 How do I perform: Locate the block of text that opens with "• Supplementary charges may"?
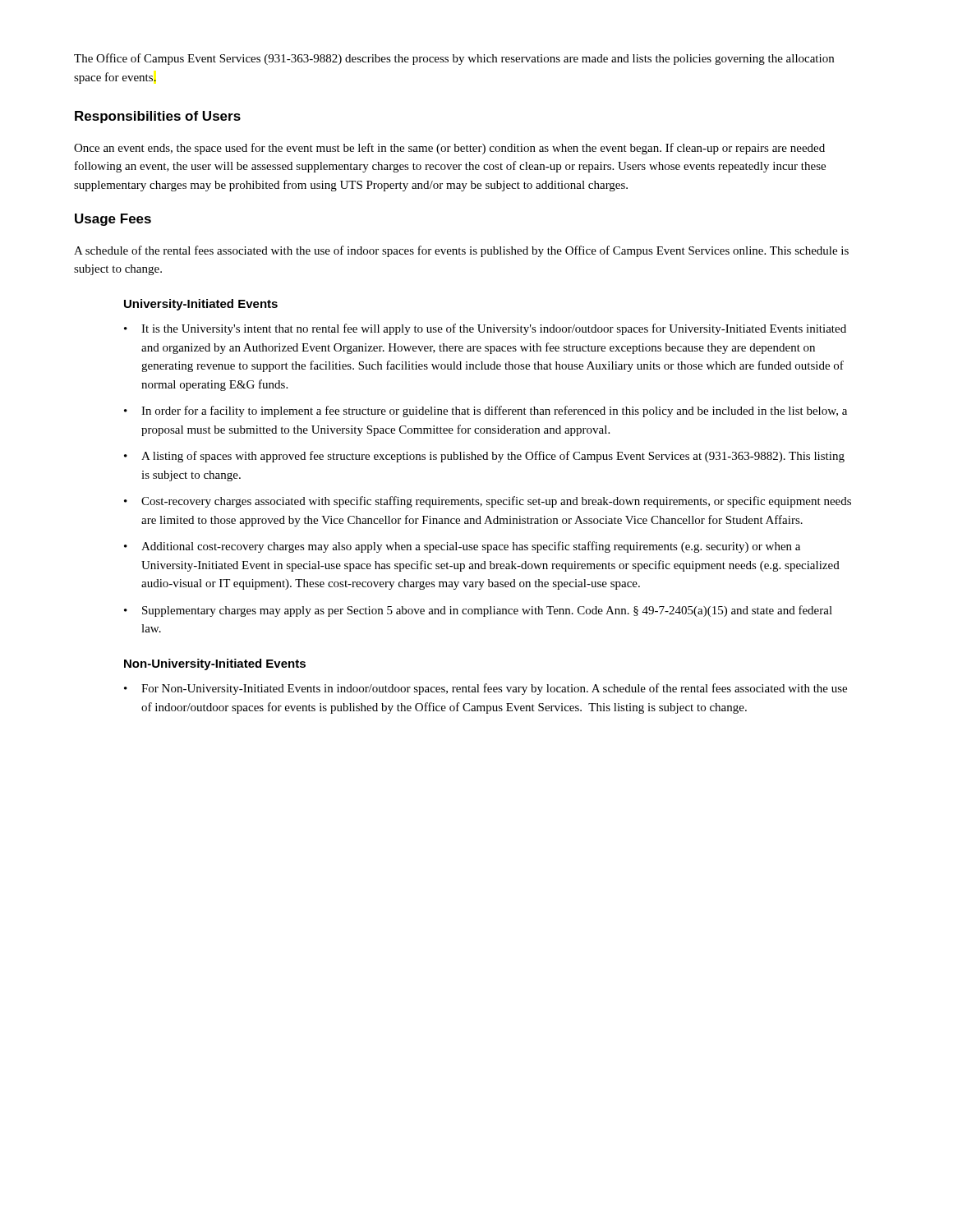(489, 619)
